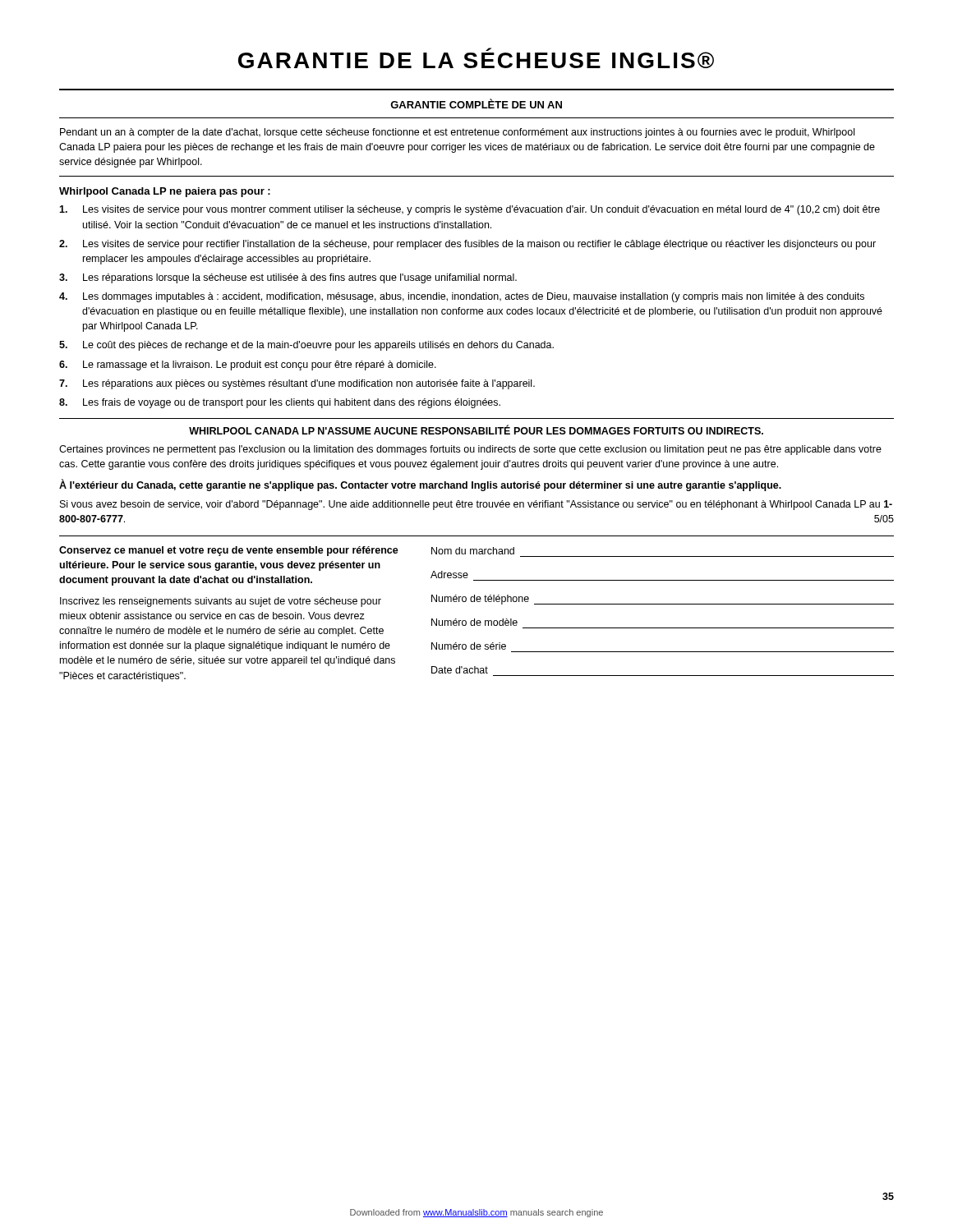Point to the block beginning "Certaines provinces ne"

click(470, 457)
